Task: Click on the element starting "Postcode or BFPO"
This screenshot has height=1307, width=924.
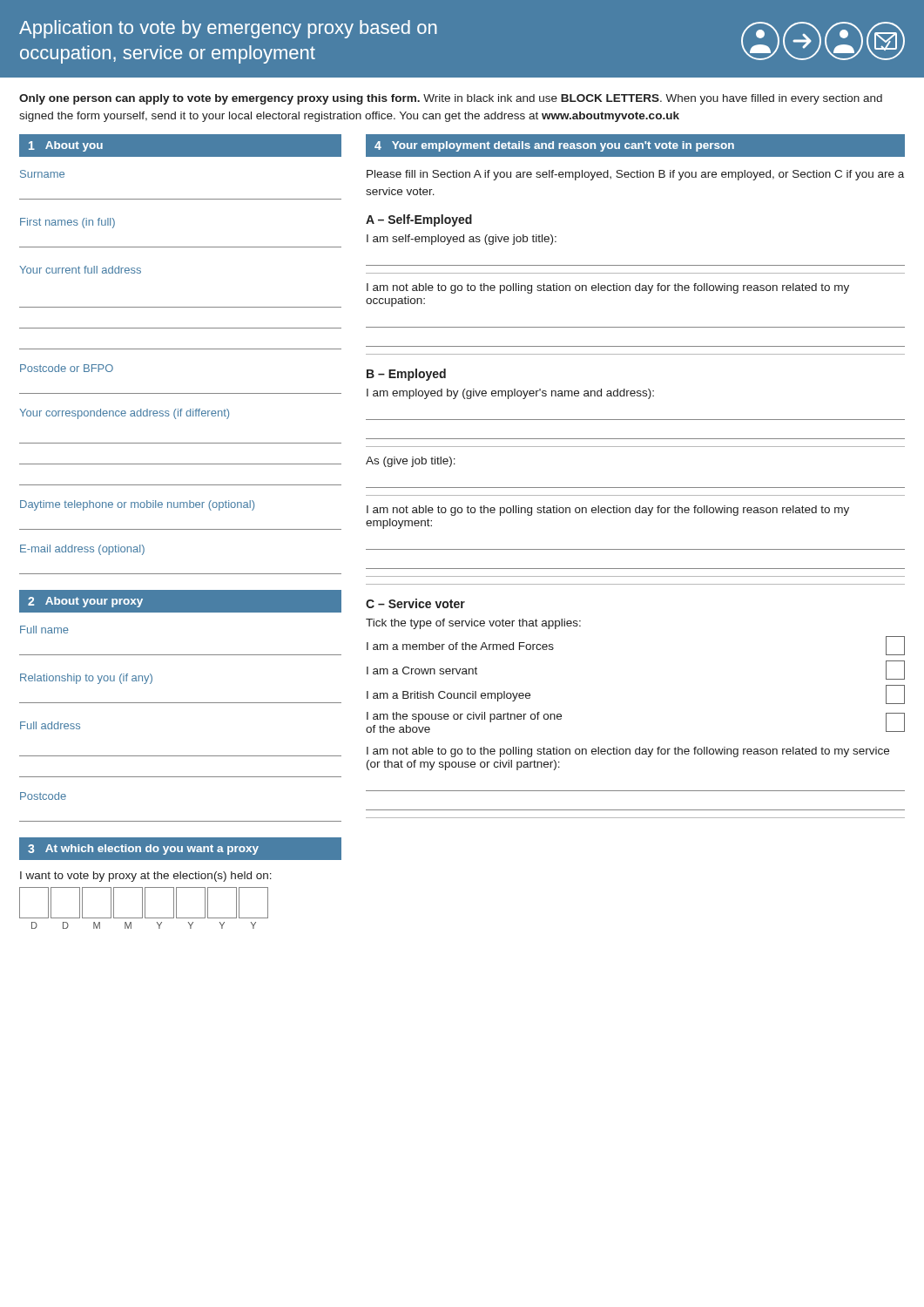Action: [67, 368]
